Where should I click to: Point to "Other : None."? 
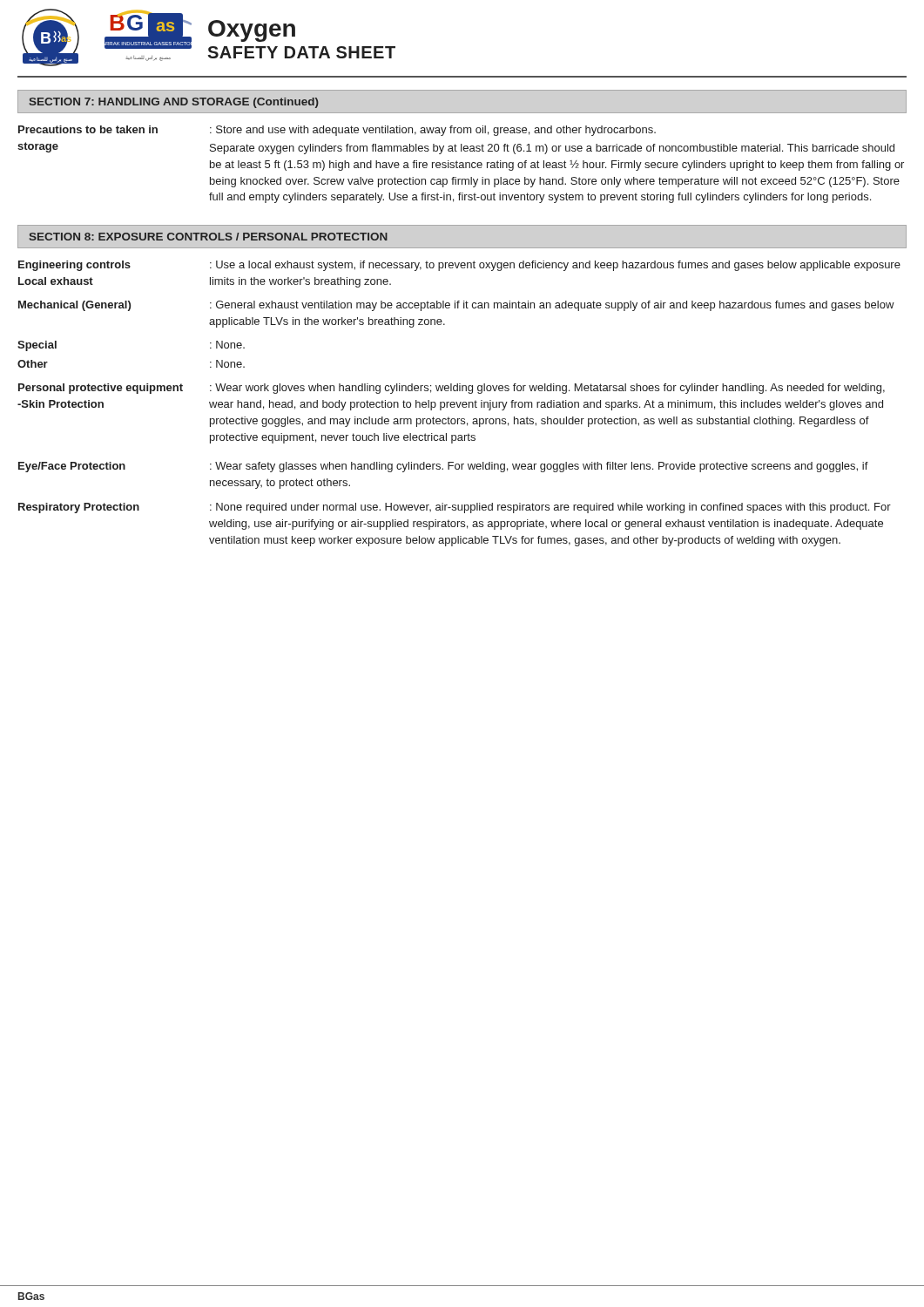pos(34,363)
